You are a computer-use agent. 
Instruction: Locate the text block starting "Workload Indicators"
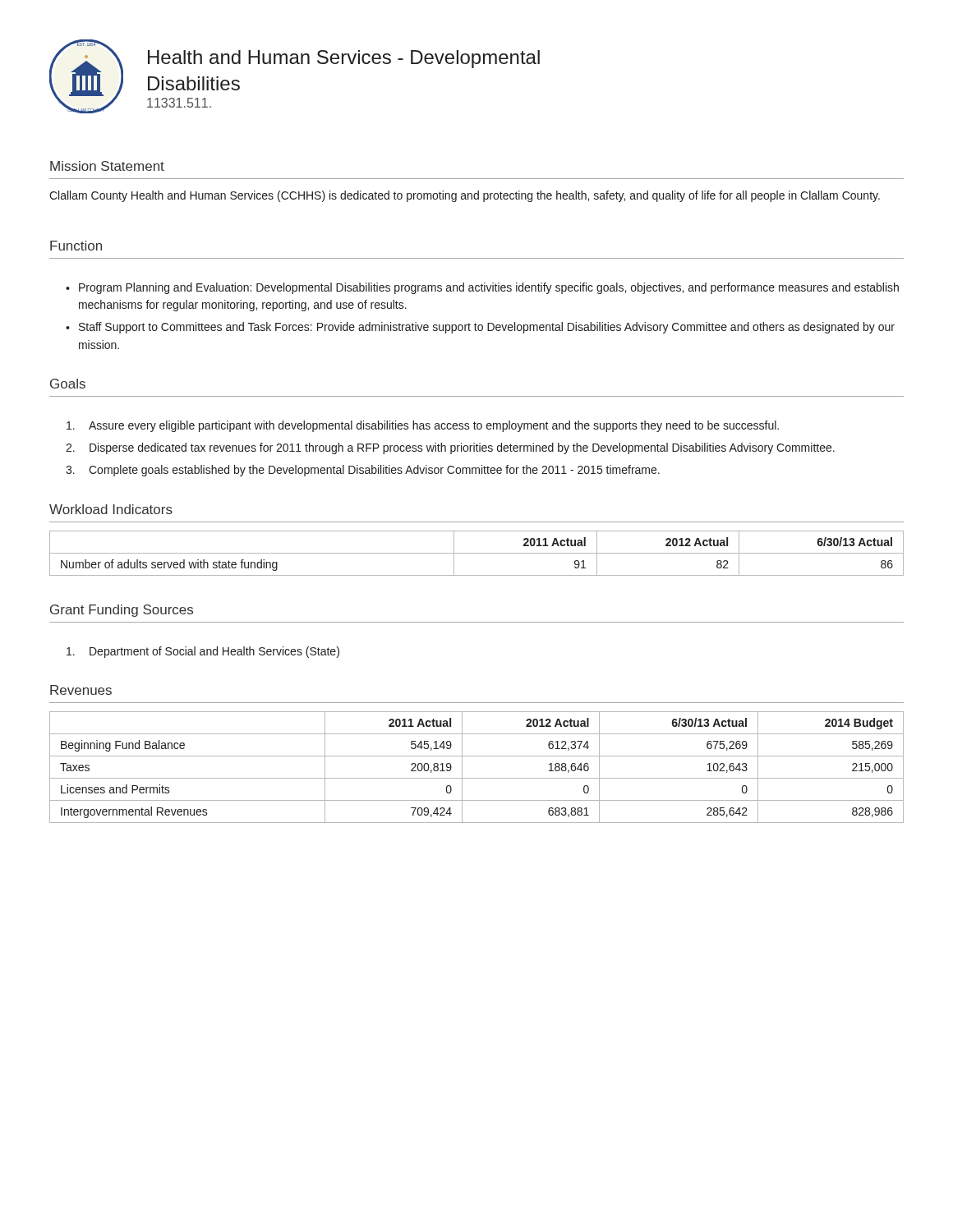(x=111, y=509)
